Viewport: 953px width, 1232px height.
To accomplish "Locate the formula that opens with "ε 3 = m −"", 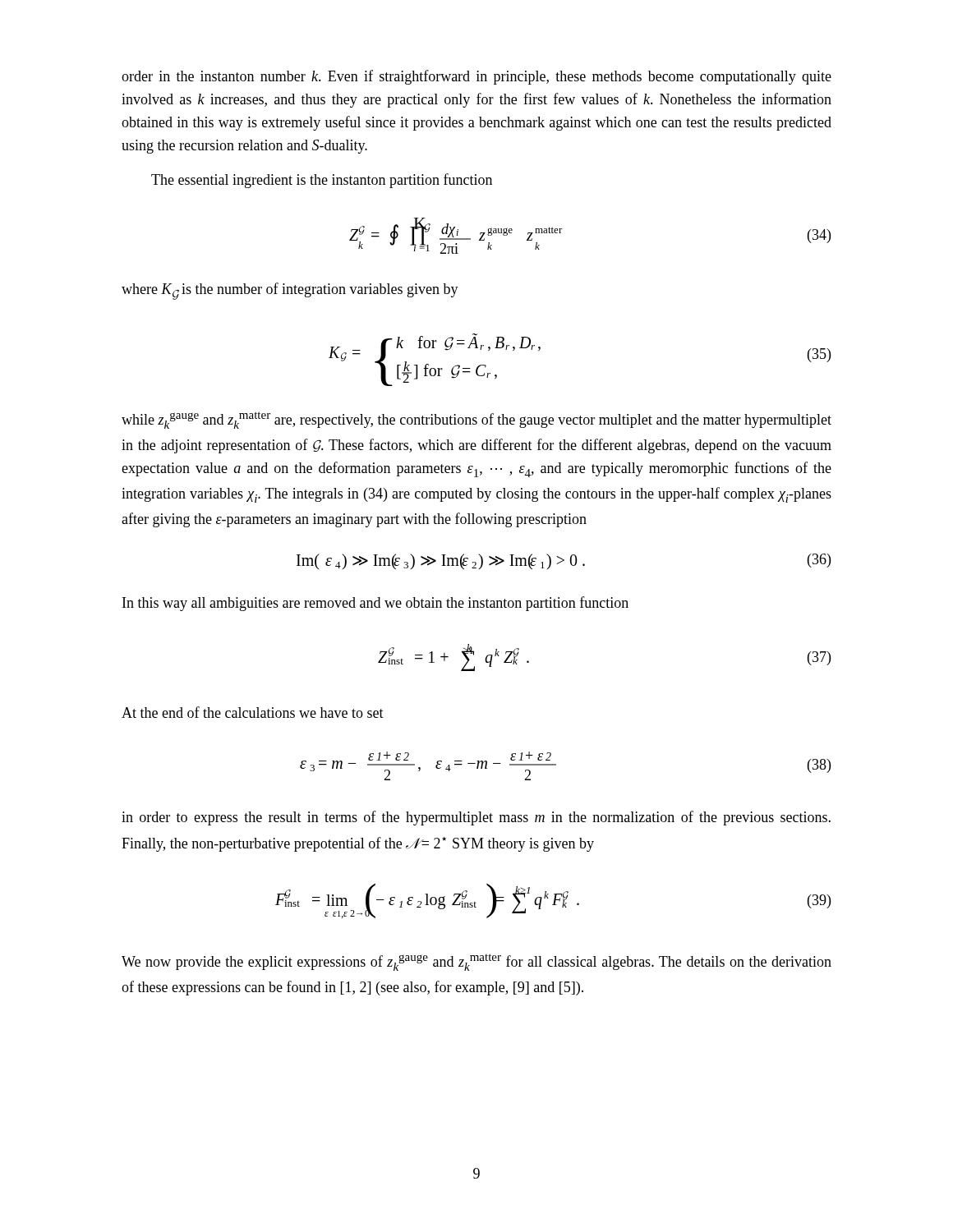I will [566, 765].
